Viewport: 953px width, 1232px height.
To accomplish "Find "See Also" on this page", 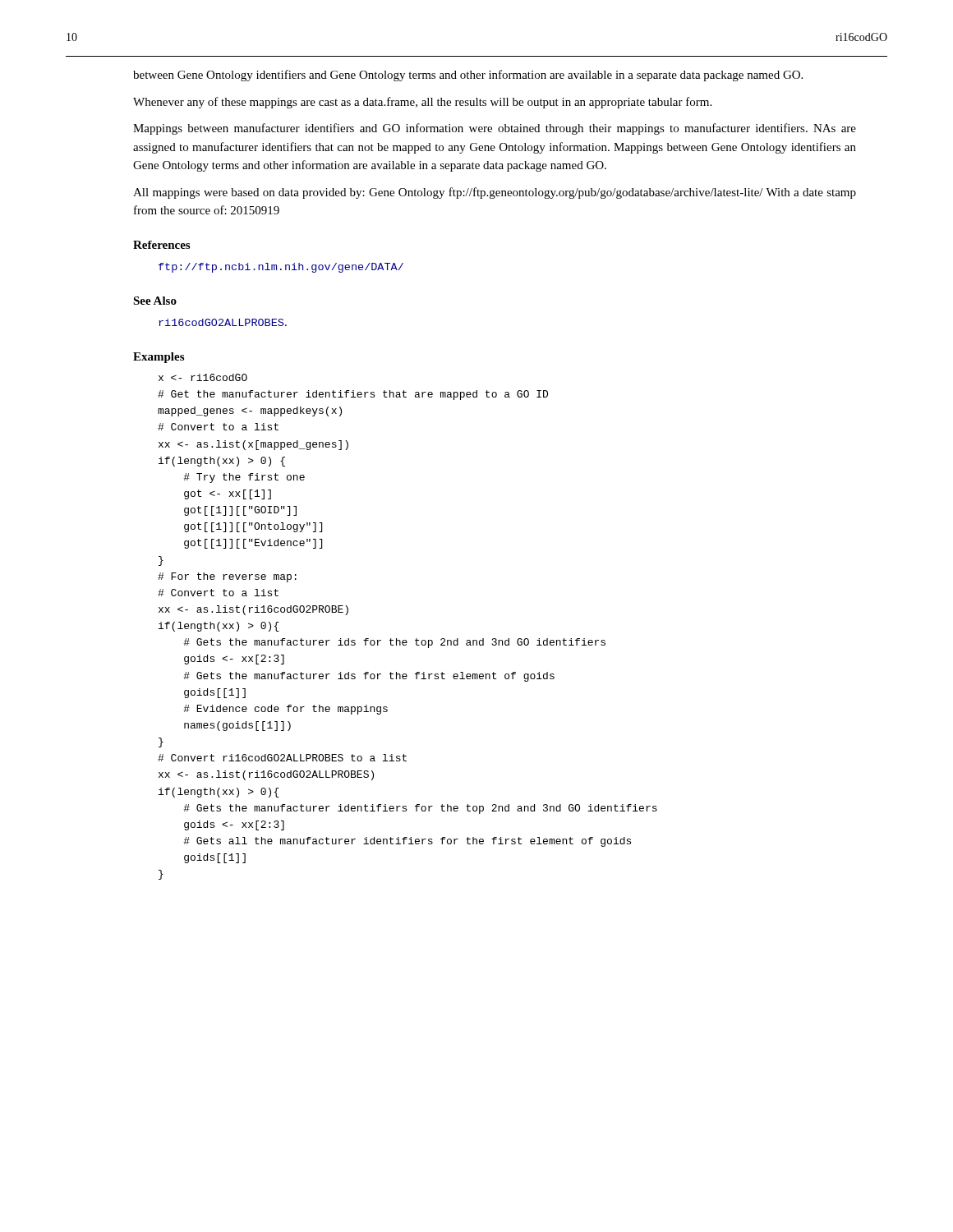I will tap(155, 300).
